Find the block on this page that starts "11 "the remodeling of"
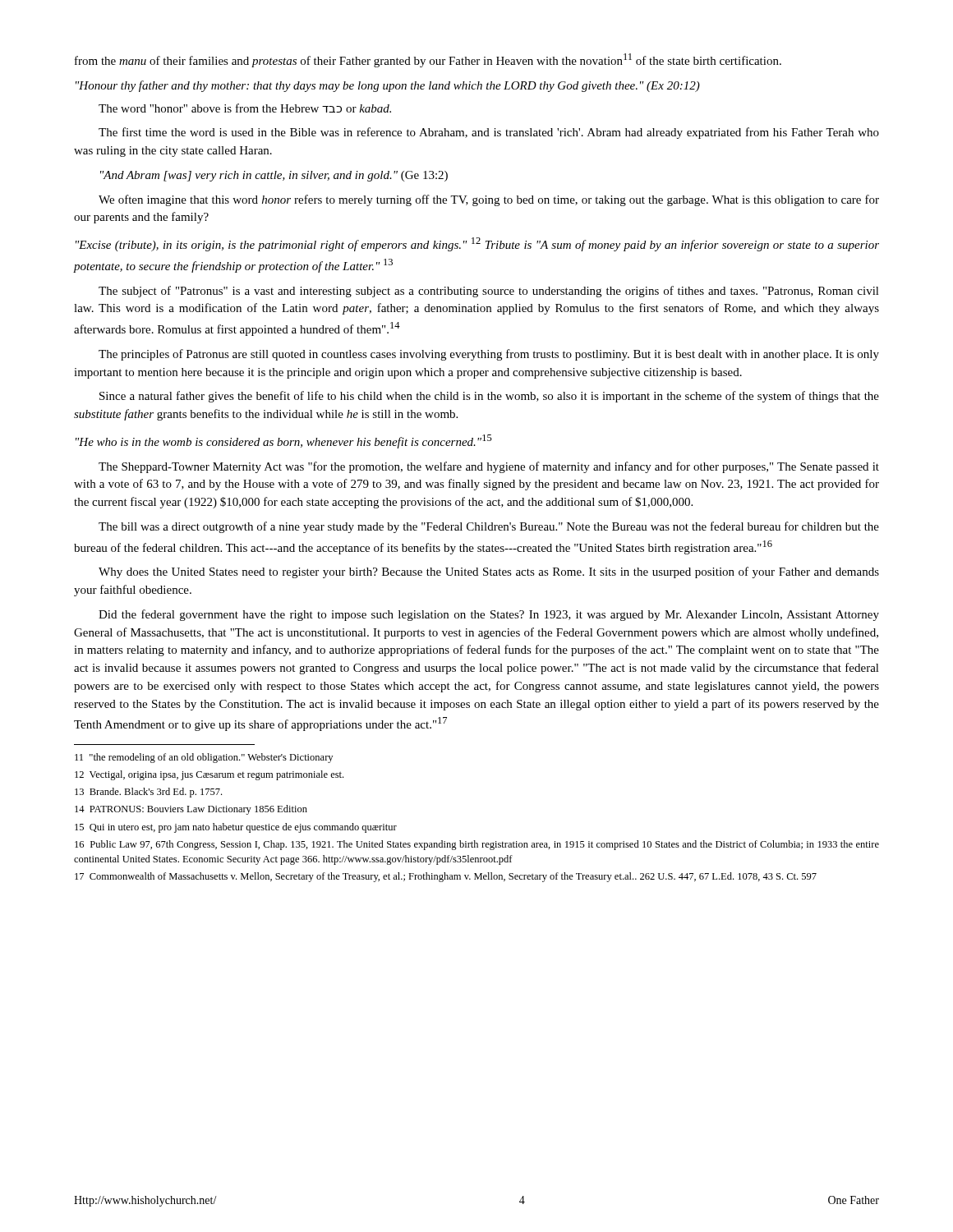This screenshot has height=1232, width=953. pos(204,758)
